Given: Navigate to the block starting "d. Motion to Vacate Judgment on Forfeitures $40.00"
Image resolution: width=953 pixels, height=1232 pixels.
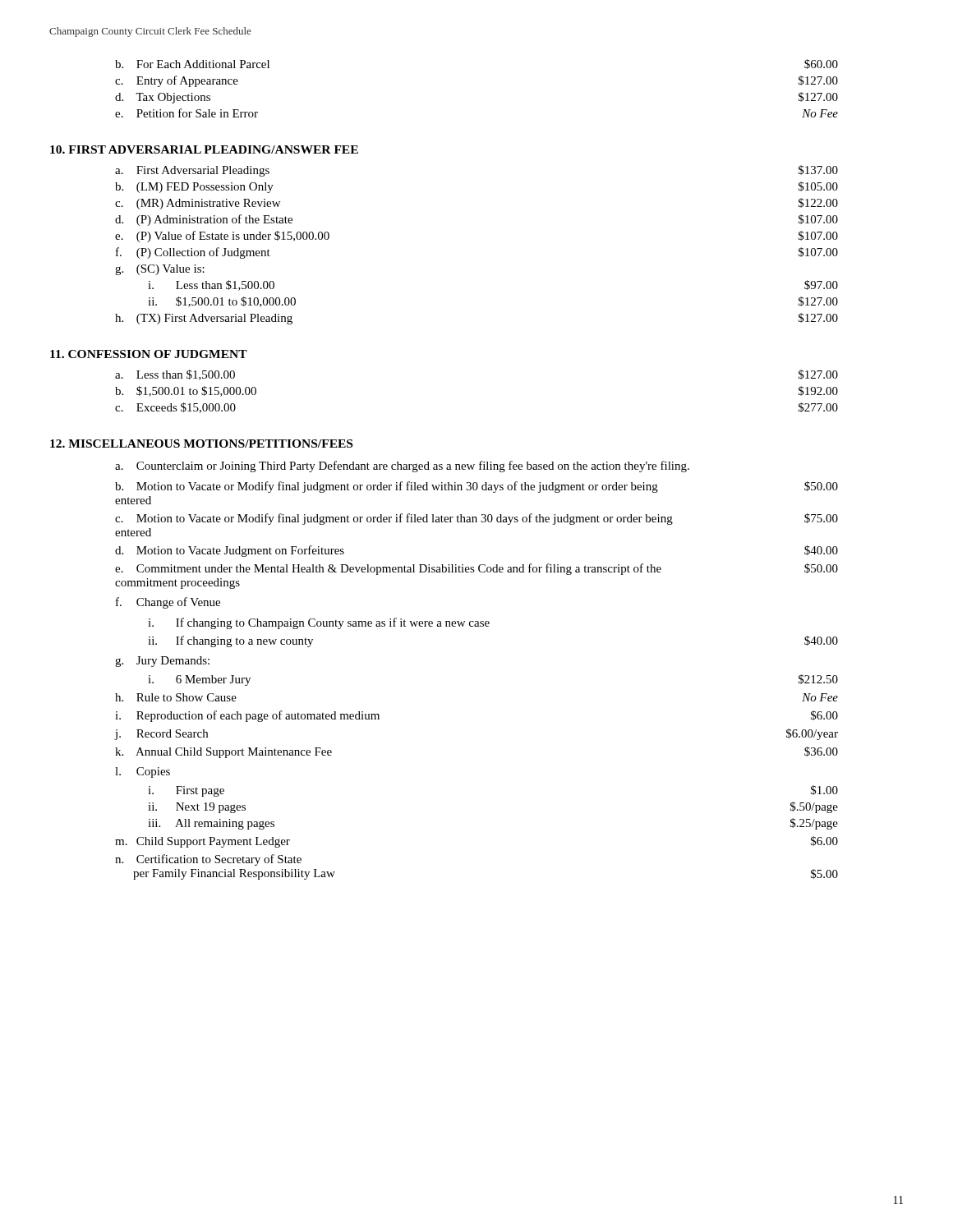Looking at the screenshot, I should point(235,551).
